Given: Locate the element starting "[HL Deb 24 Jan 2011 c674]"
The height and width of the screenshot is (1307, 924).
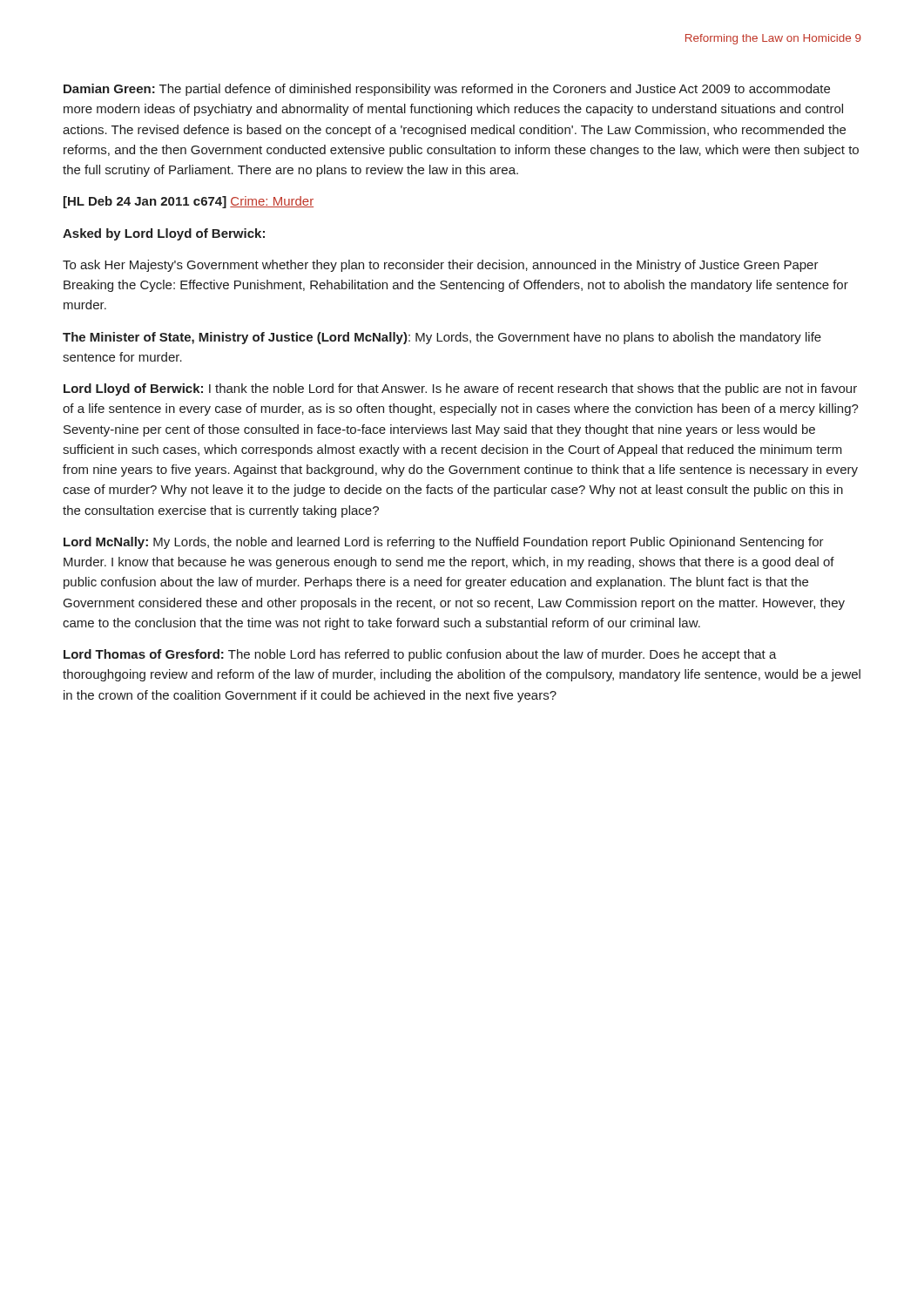Looking at the screenshot, I should click(x=189, y=202).
